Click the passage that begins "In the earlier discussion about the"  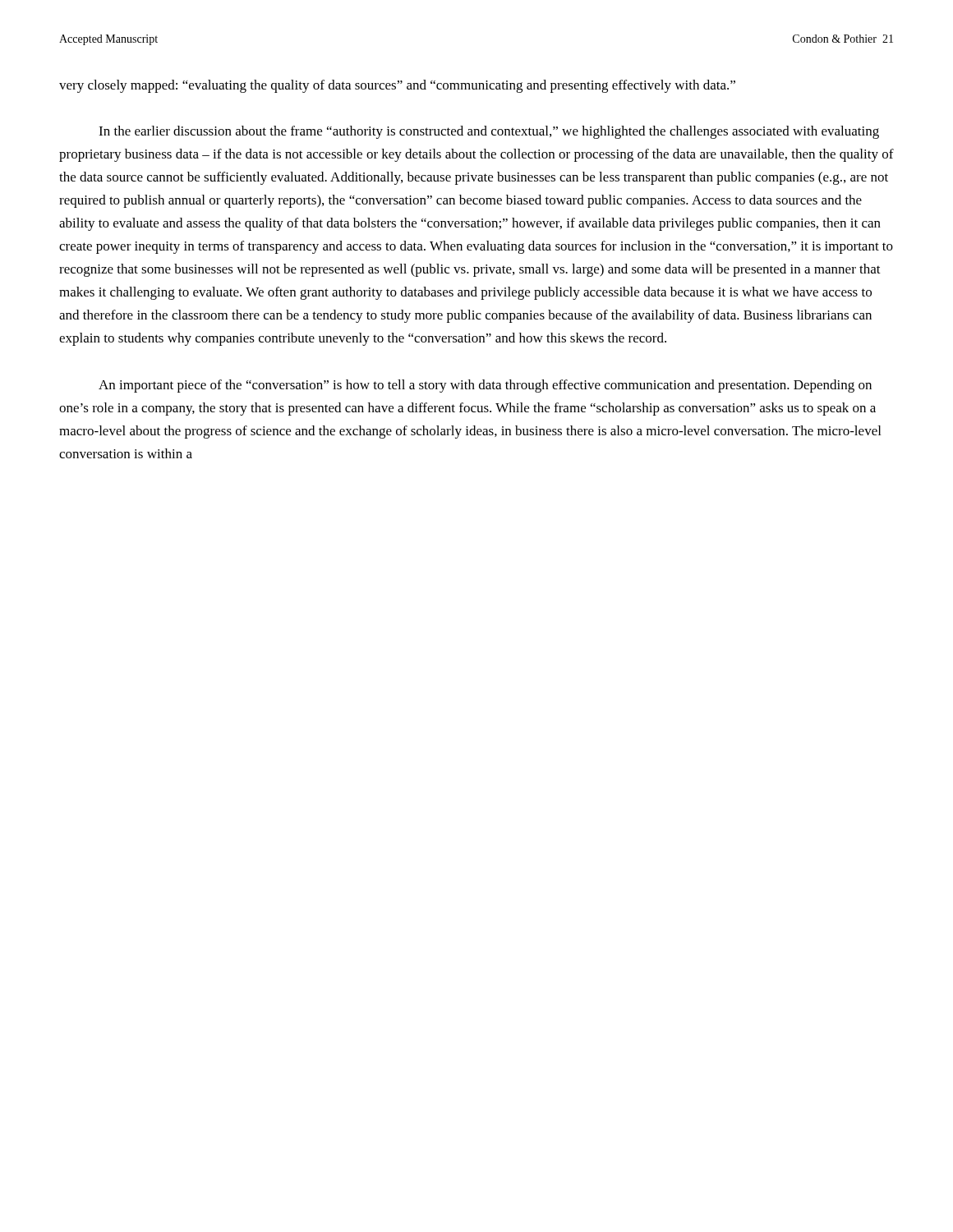(x=476, y=235)
